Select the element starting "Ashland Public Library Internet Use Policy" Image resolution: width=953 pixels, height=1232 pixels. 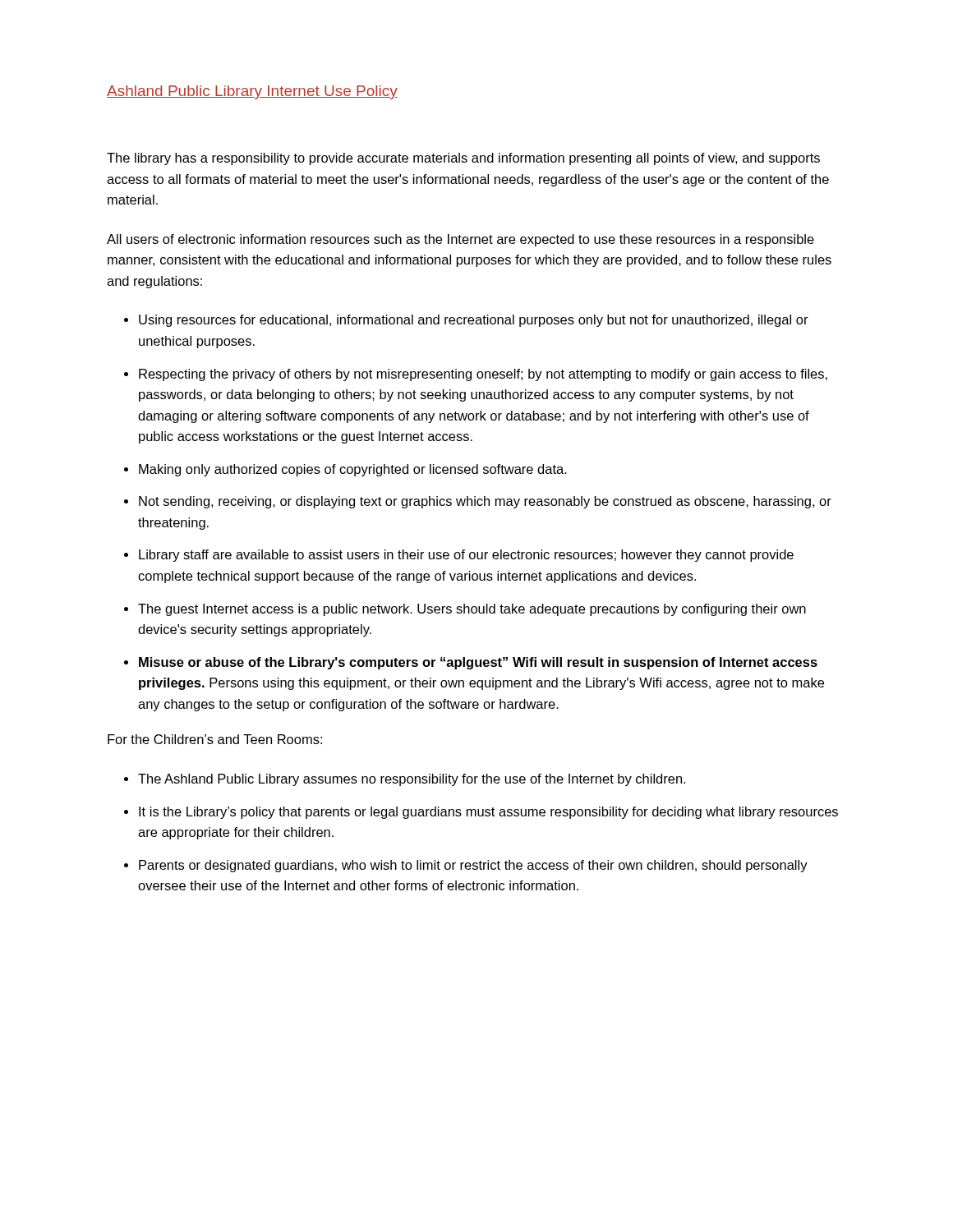click(x=252, y=91)
